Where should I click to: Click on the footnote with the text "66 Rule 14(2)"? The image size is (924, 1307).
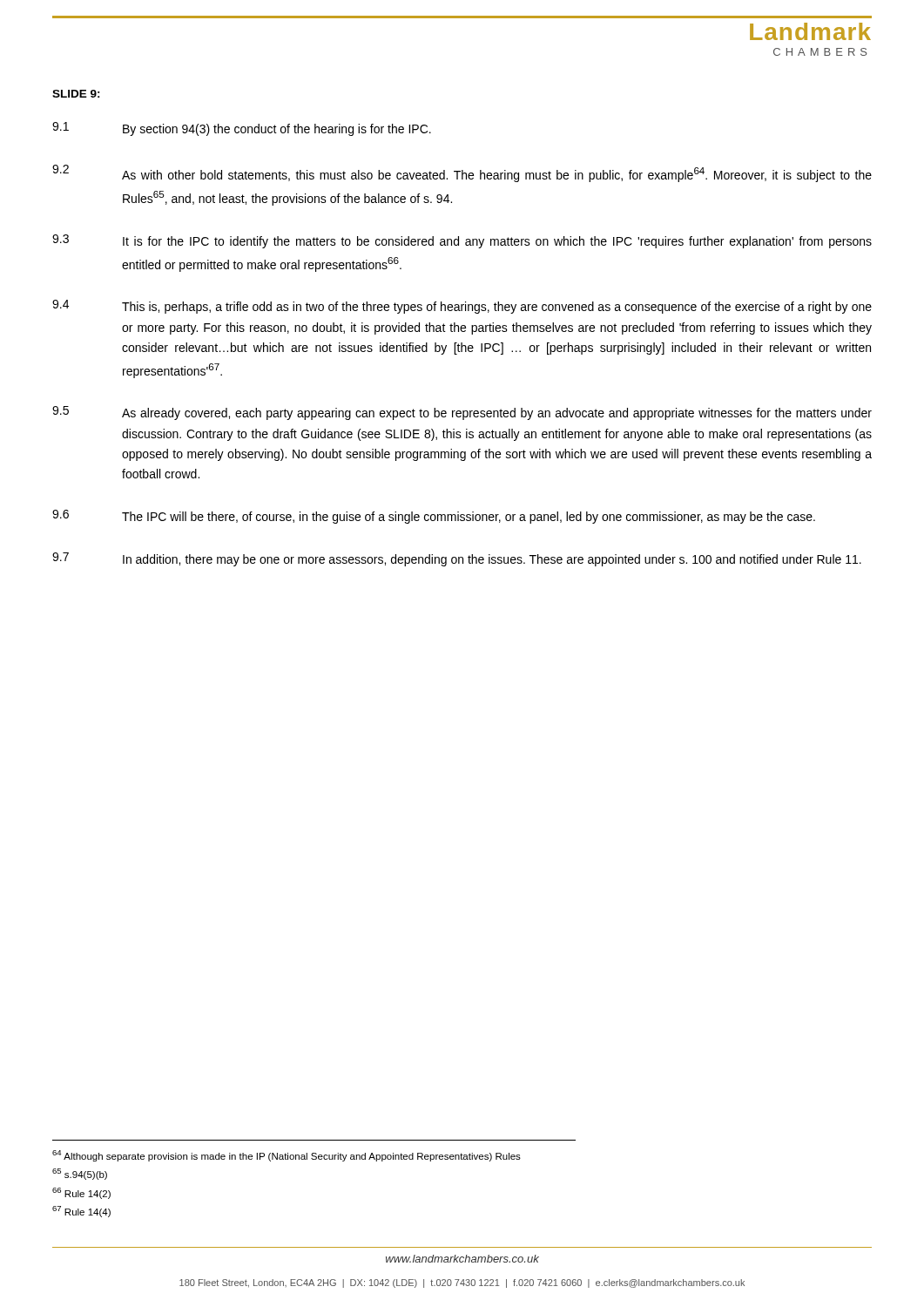coord(82,1192)
